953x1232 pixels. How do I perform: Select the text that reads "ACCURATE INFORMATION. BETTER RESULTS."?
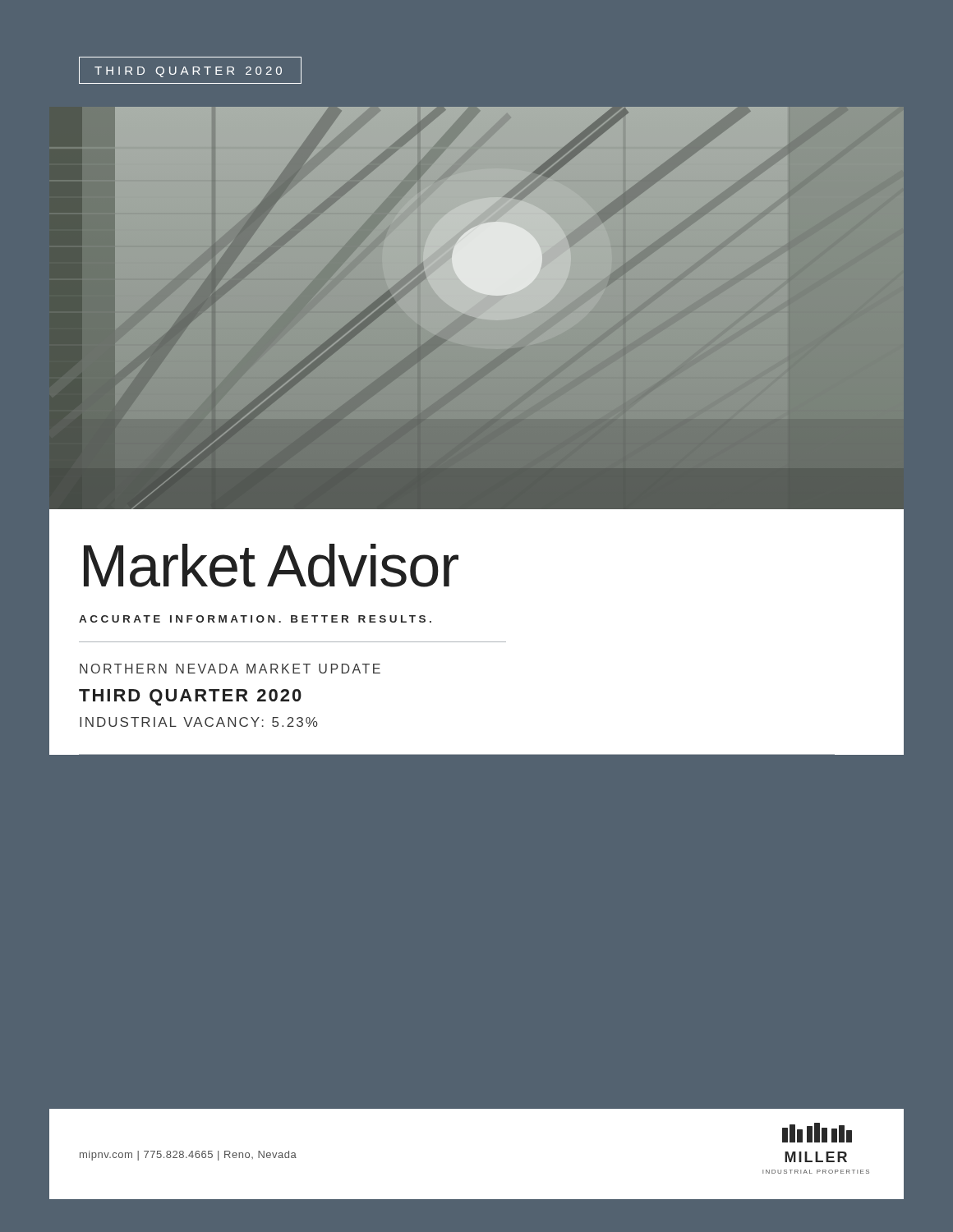click(251, 618)
